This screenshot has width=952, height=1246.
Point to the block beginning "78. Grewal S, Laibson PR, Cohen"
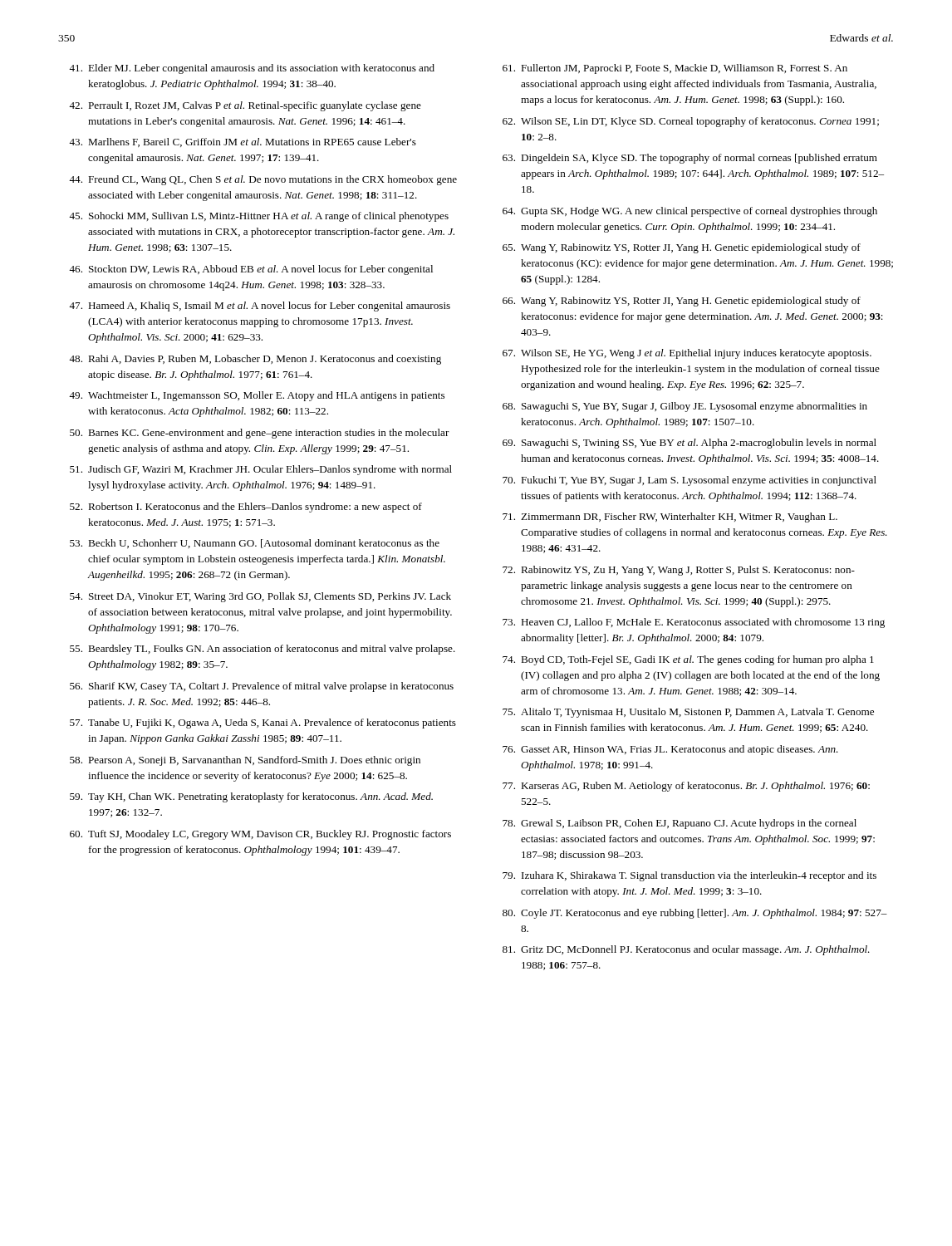tap(692, 838)
